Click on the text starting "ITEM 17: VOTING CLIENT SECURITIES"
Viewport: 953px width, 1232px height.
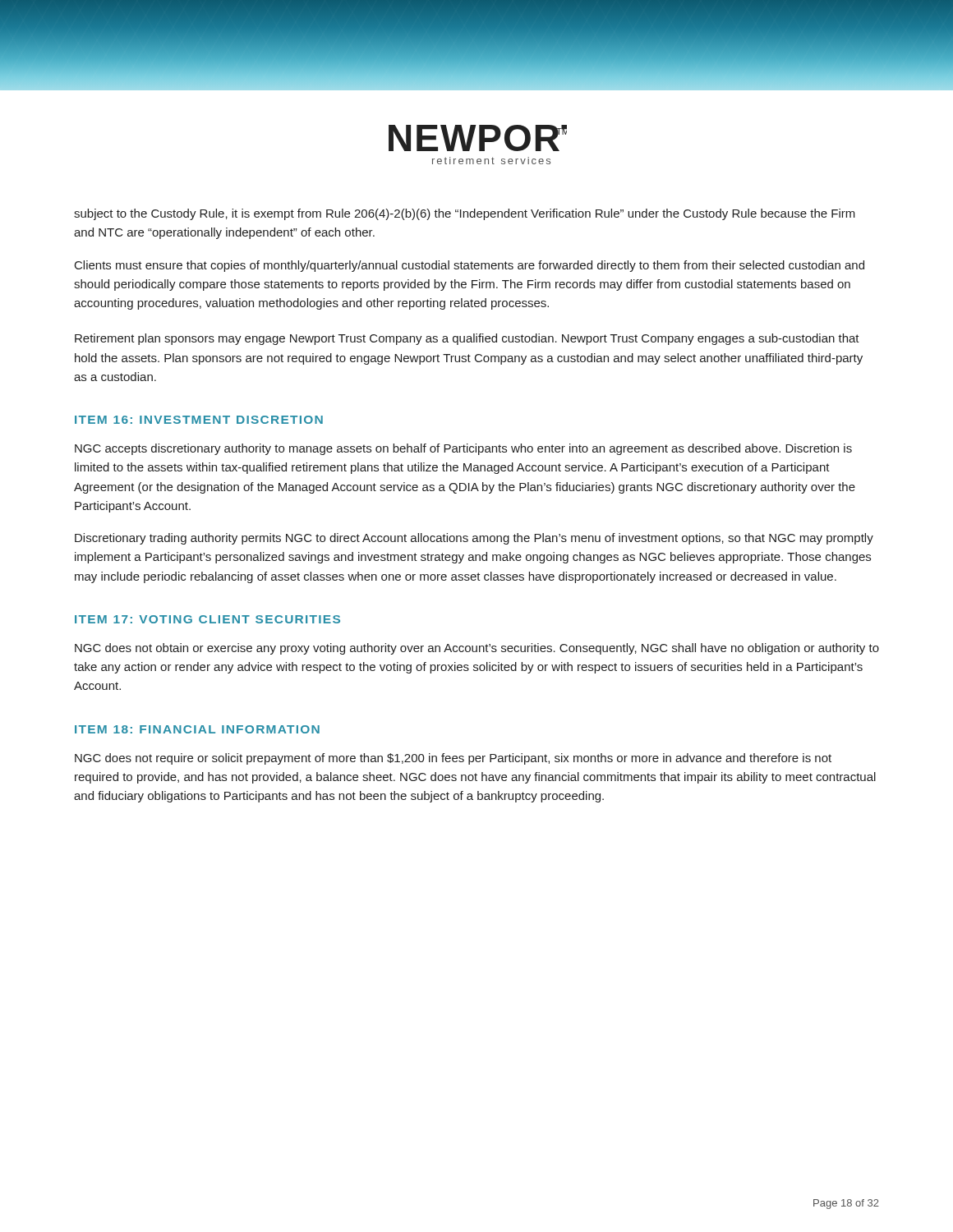[x=208, y=619]
